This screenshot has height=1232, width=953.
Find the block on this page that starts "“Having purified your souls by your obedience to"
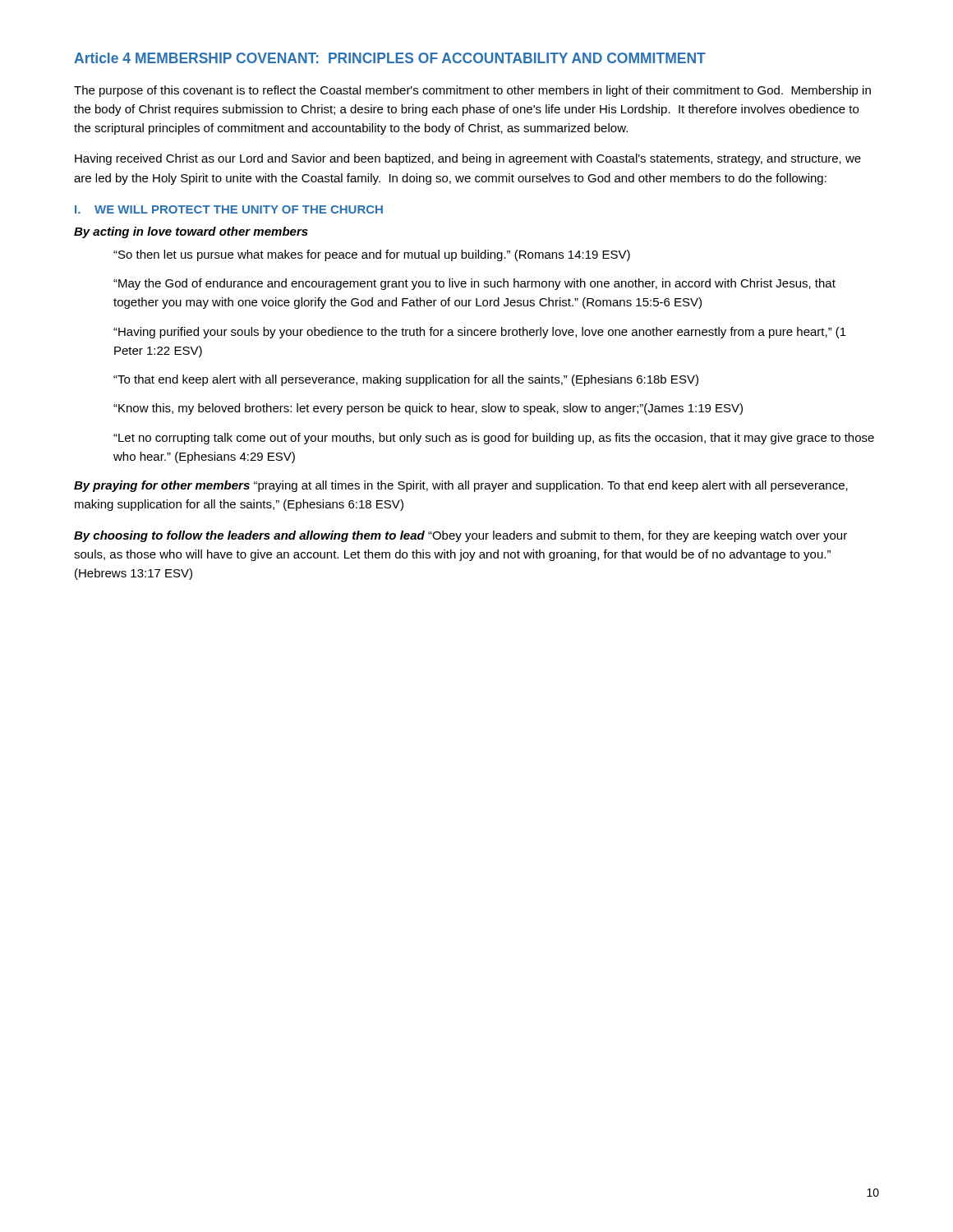480,341
